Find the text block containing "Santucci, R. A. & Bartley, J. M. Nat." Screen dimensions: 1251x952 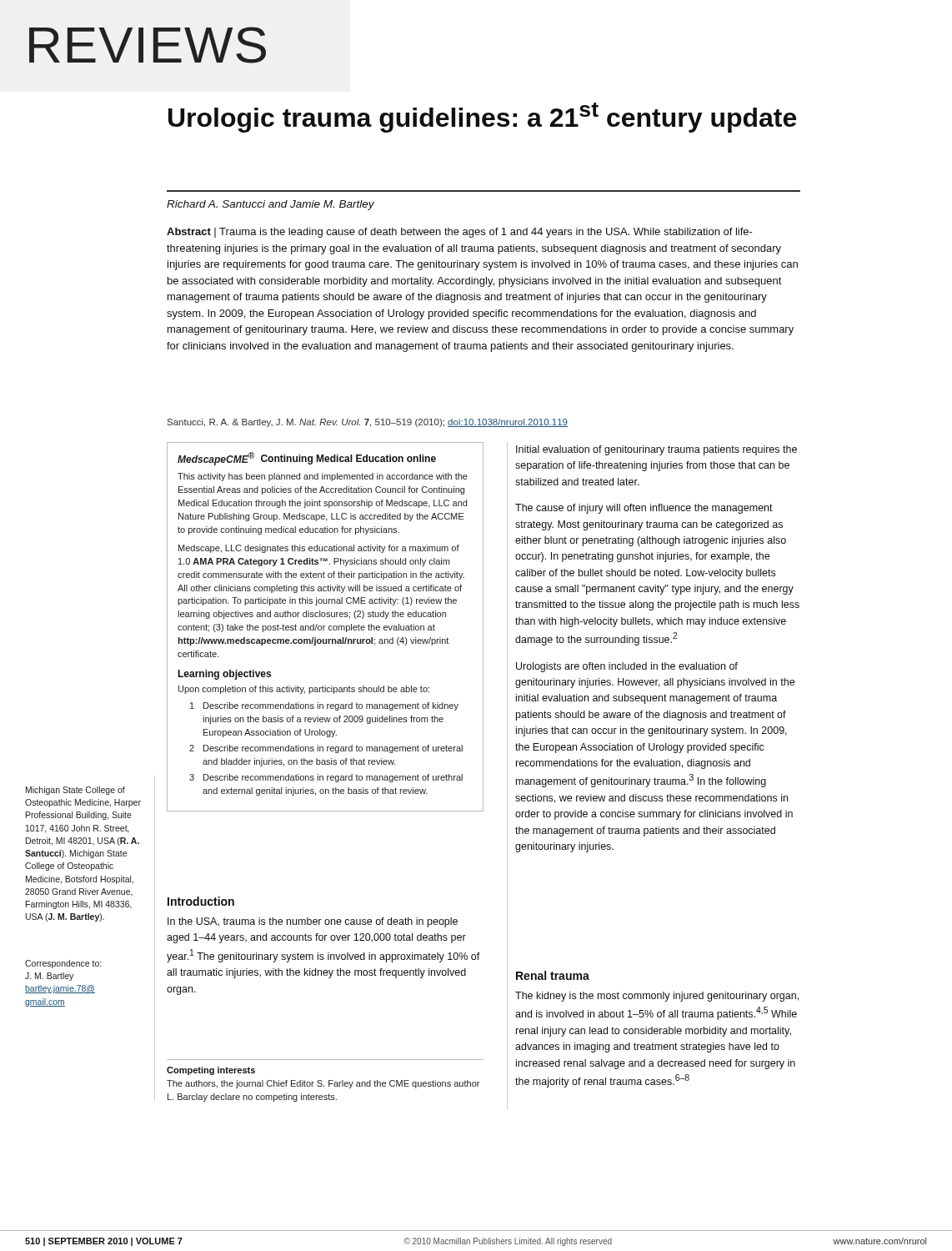tap(367, 422)
